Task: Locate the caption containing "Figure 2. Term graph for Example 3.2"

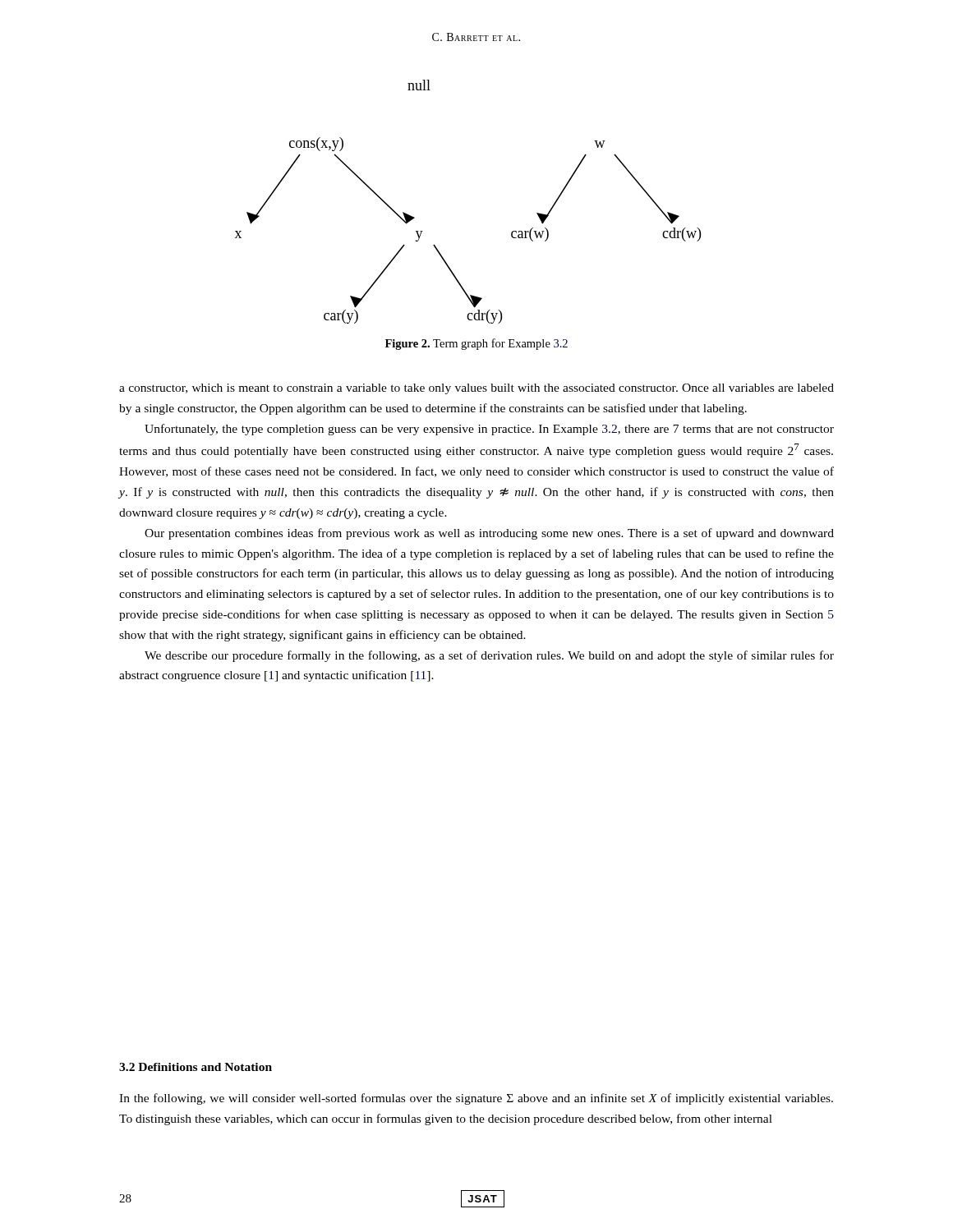Action: [476, 343]
